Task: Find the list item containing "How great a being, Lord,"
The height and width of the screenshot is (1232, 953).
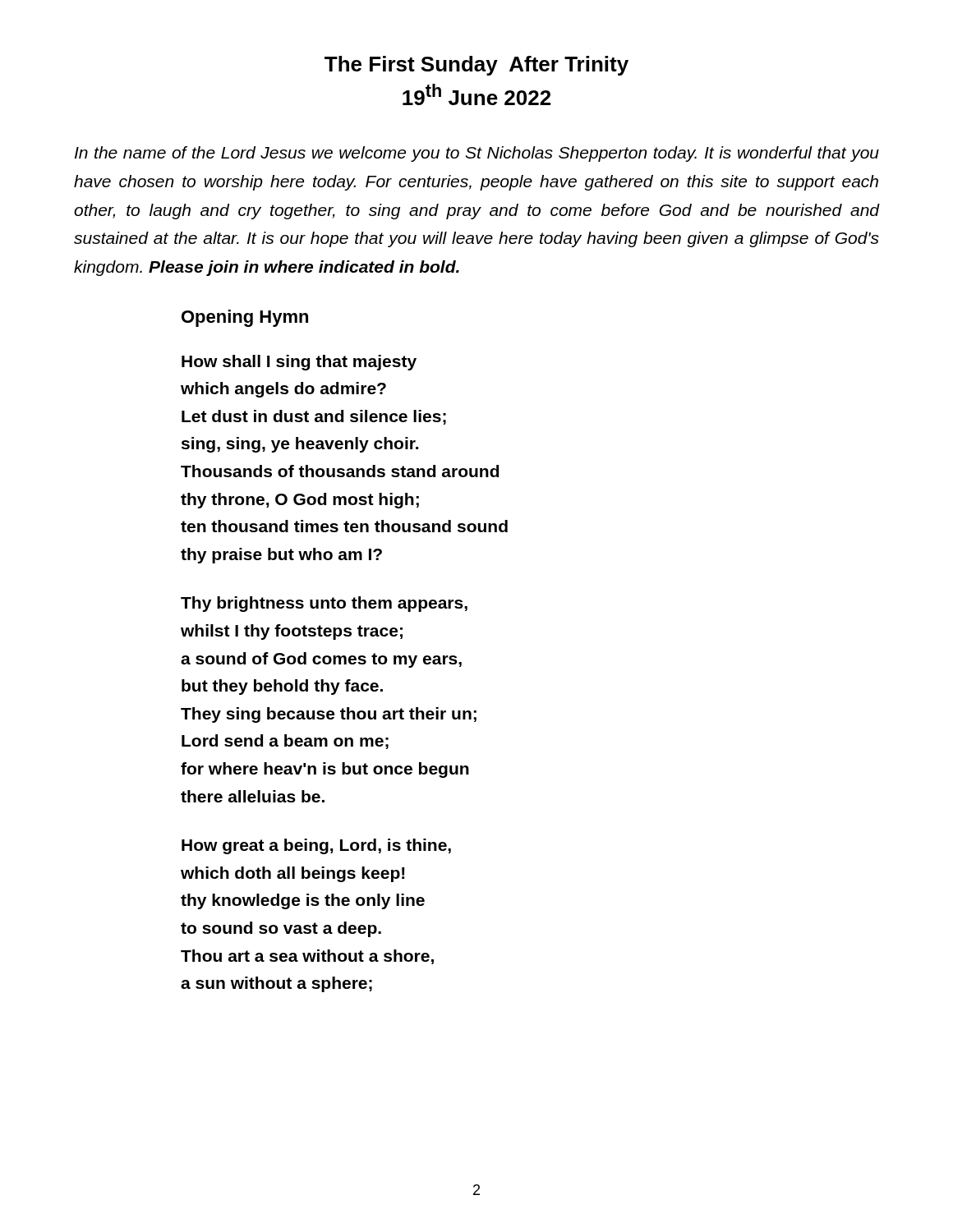Action: tap(316, 846)
